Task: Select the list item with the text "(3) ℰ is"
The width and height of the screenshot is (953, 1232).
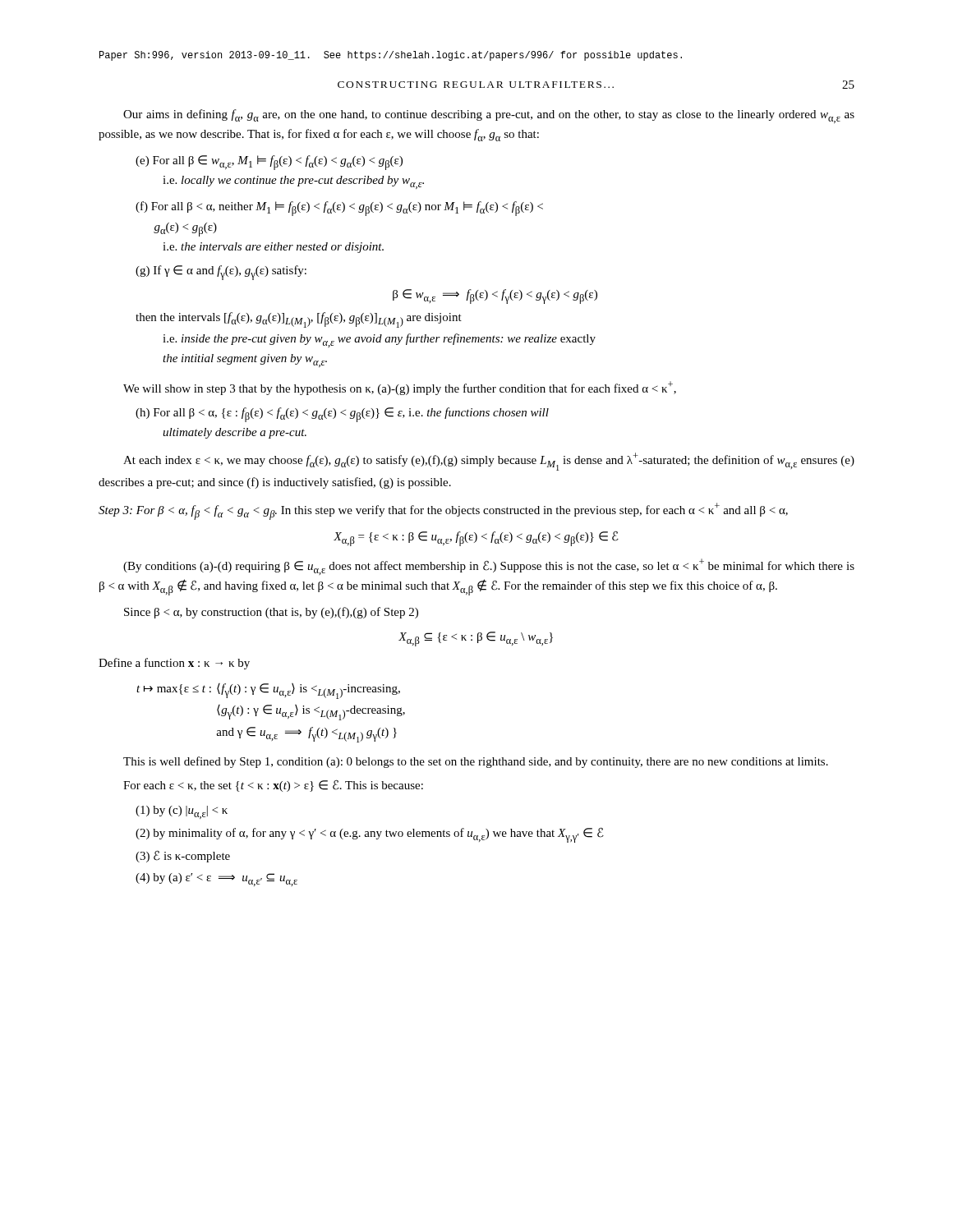Action: [x=183, y=856]
